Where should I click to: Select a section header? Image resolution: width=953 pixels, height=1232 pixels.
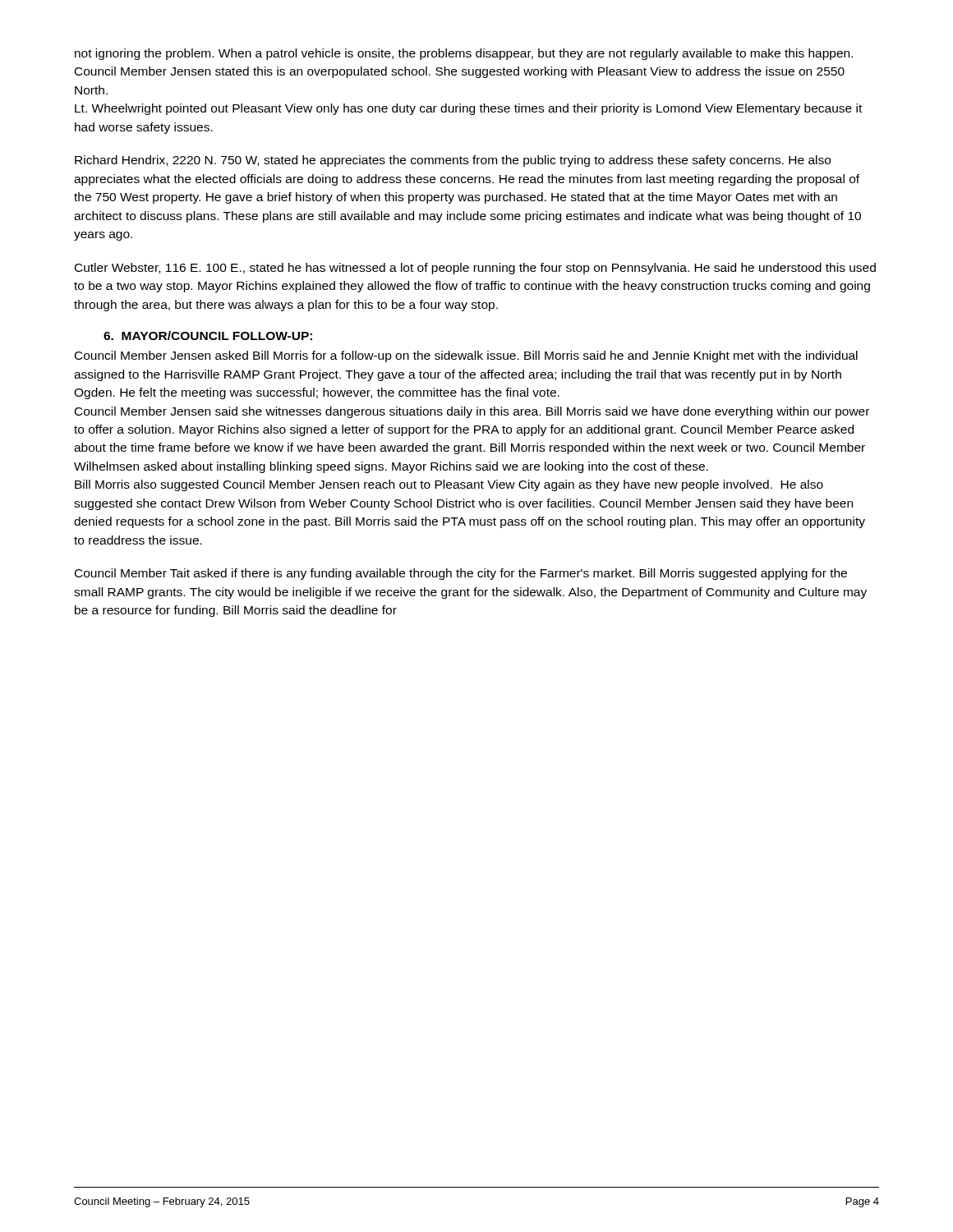(208, 336)
